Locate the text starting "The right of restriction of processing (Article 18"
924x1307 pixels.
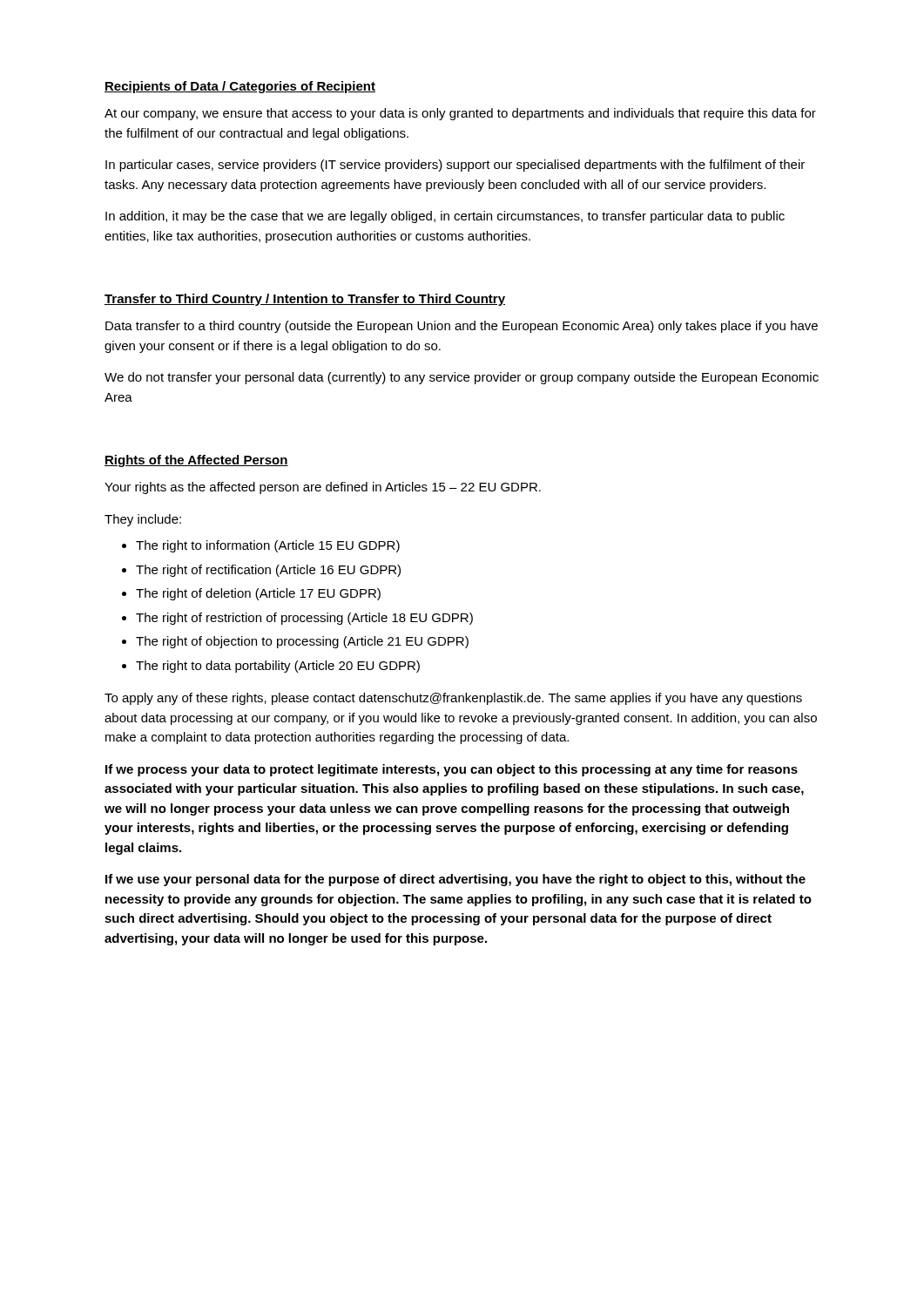tap(305, 617)
